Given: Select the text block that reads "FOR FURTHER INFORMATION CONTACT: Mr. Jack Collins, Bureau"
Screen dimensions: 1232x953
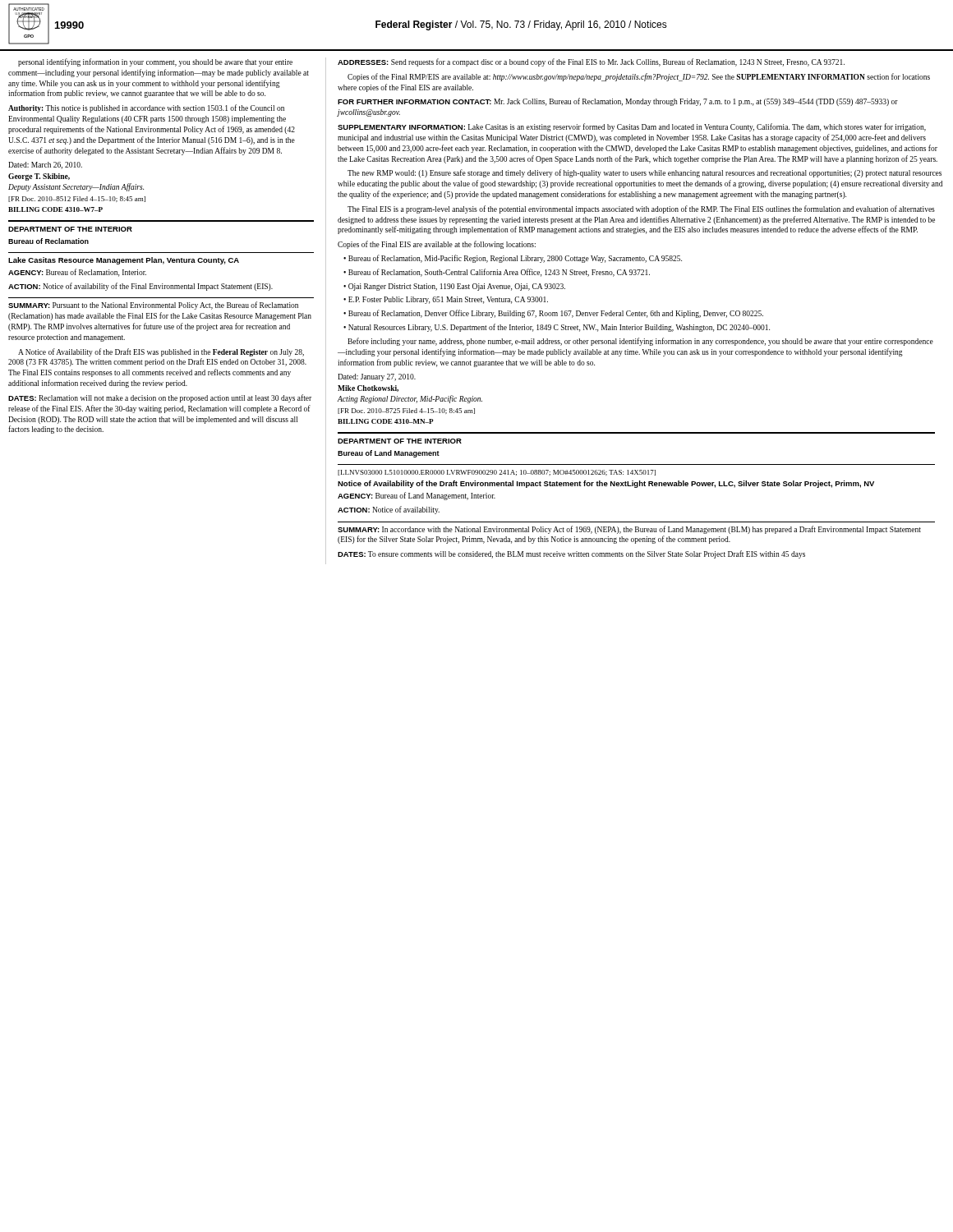Looking at the screenshot, I should click(x=641, y=108).
